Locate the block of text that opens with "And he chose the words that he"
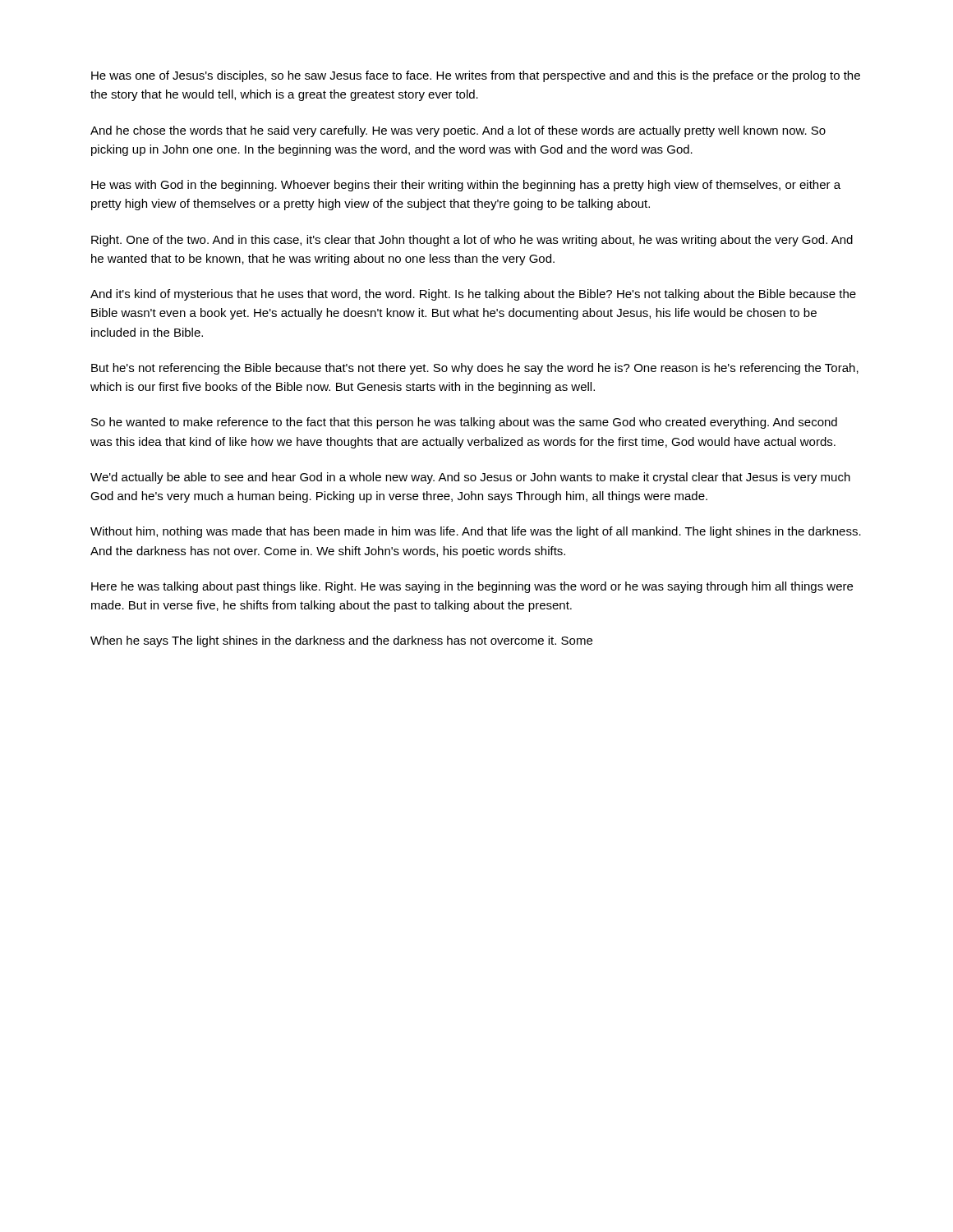The width and height of the screenshot is (953, 1232). 458,139
